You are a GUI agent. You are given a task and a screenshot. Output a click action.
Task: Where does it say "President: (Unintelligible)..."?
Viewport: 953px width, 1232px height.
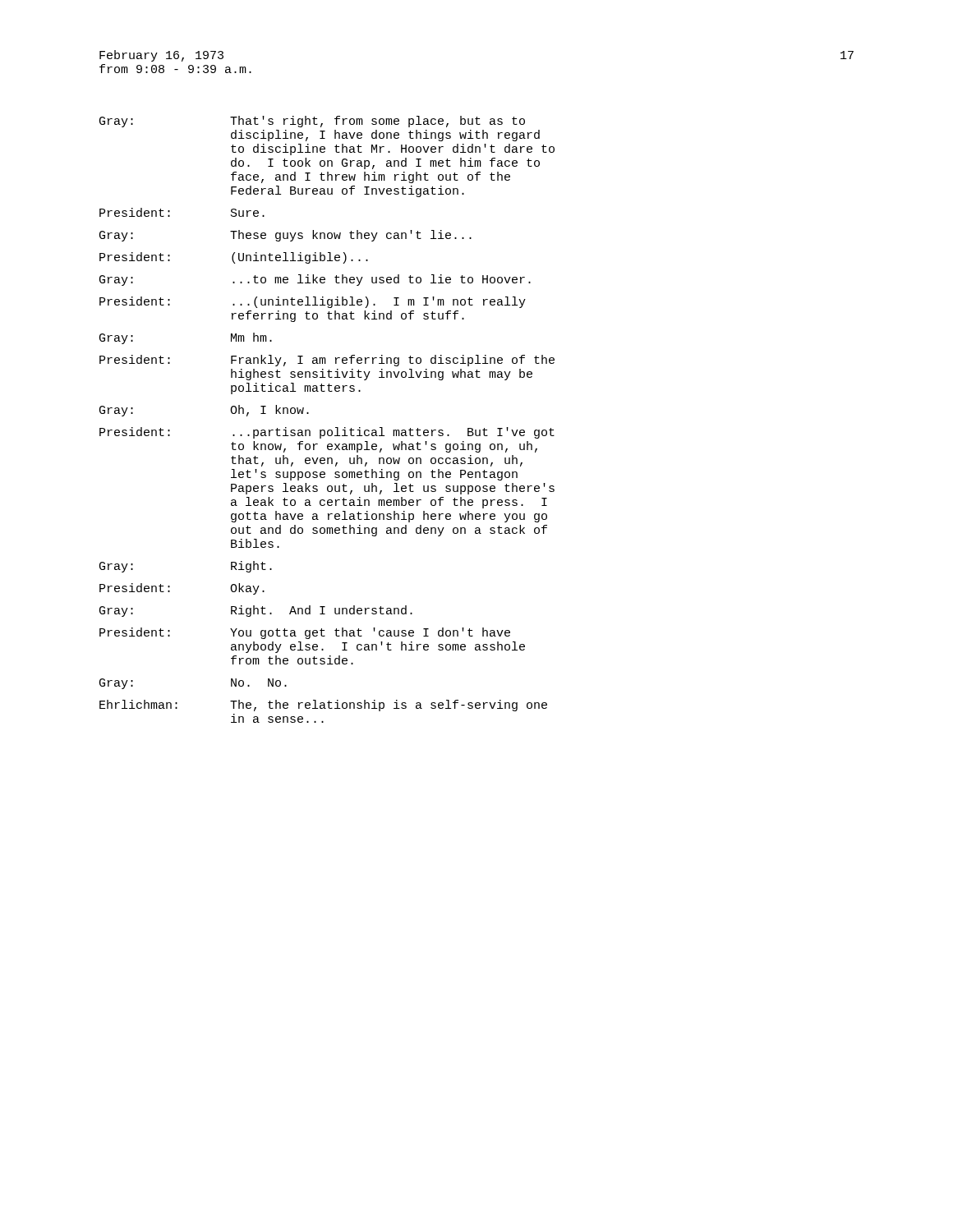pyautogui.click(x=234, y=258)
